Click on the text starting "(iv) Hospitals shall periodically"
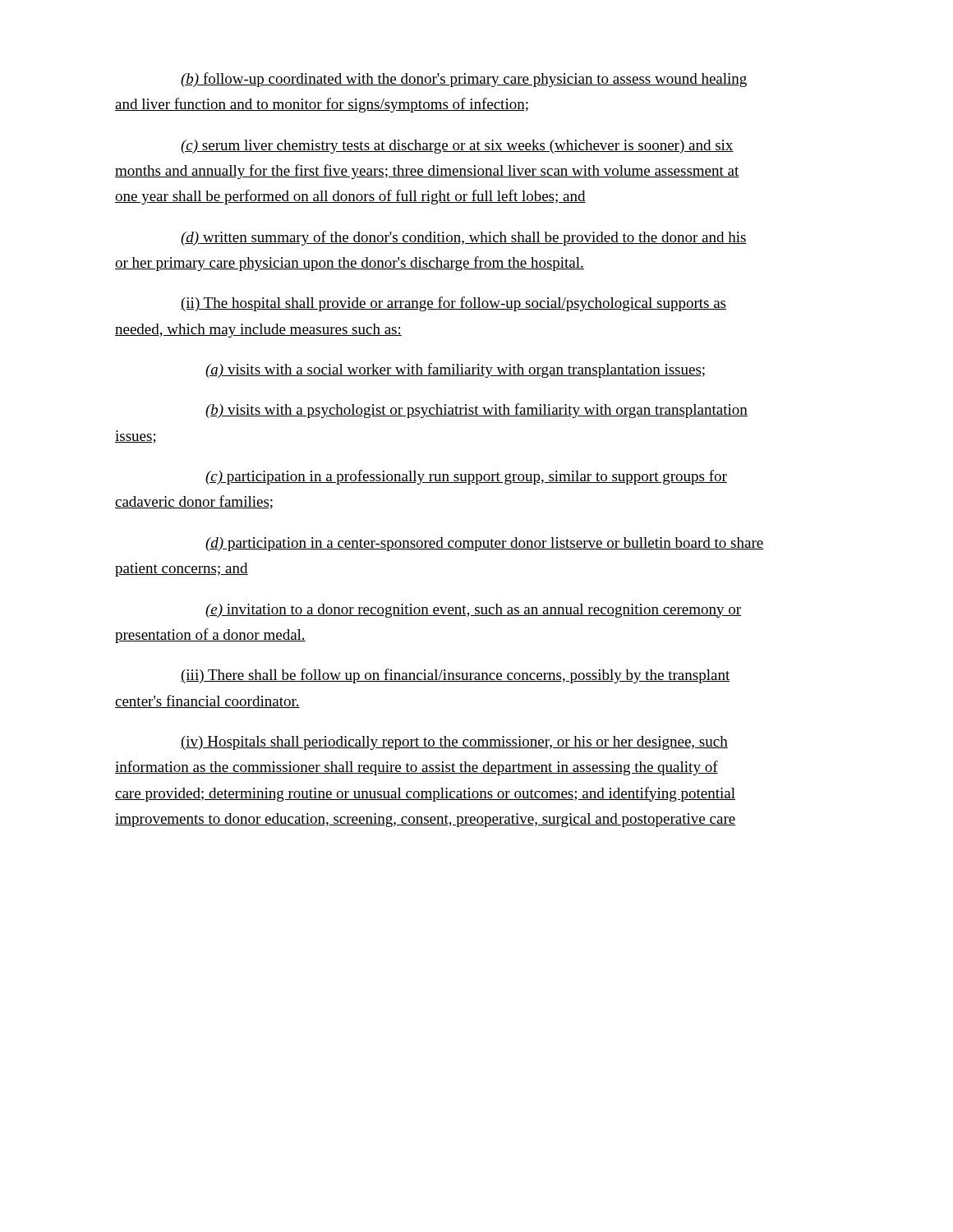The image size is (953, 1232). (x=476, y=780)
